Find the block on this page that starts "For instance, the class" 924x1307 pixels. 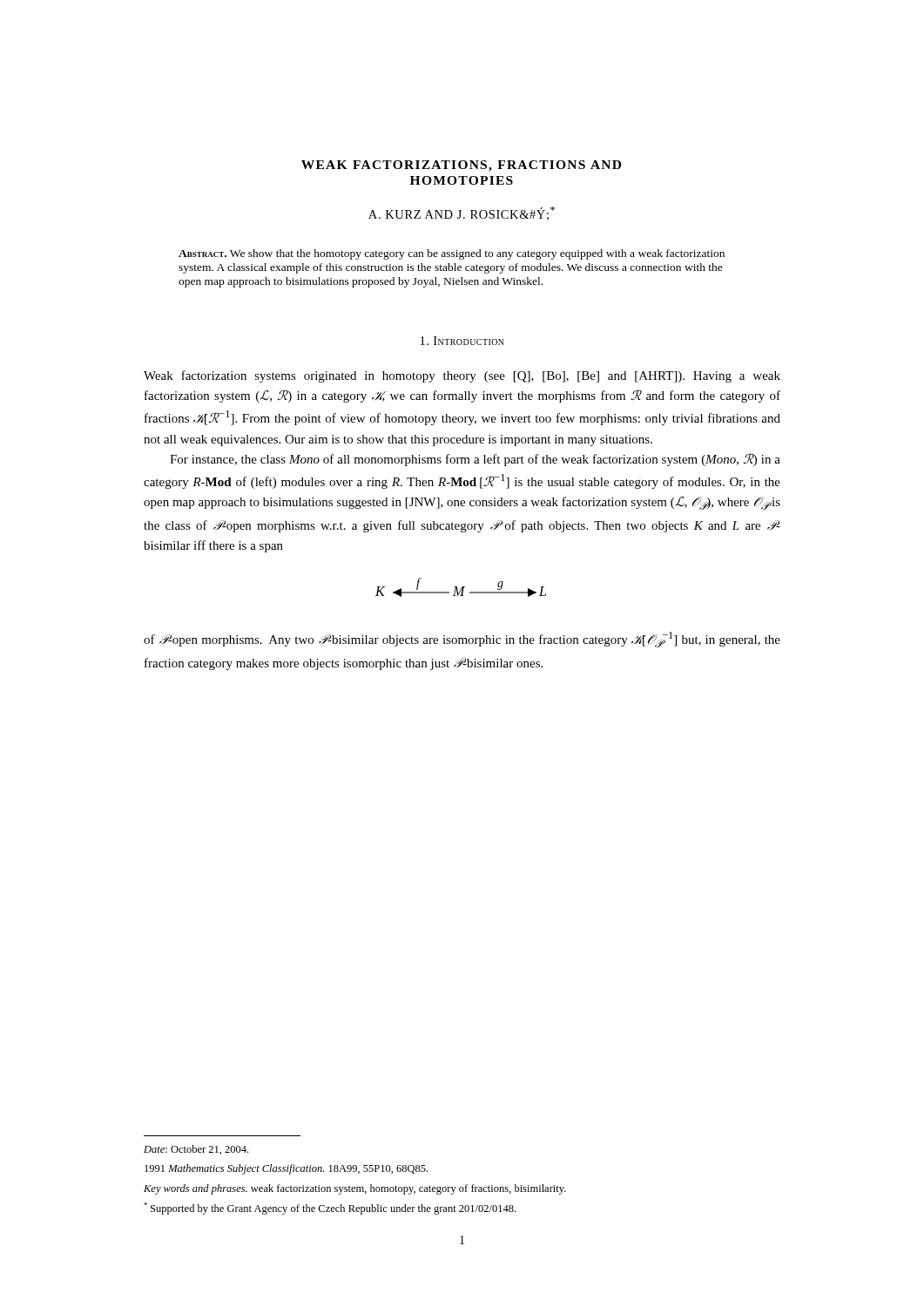(462, 502)
